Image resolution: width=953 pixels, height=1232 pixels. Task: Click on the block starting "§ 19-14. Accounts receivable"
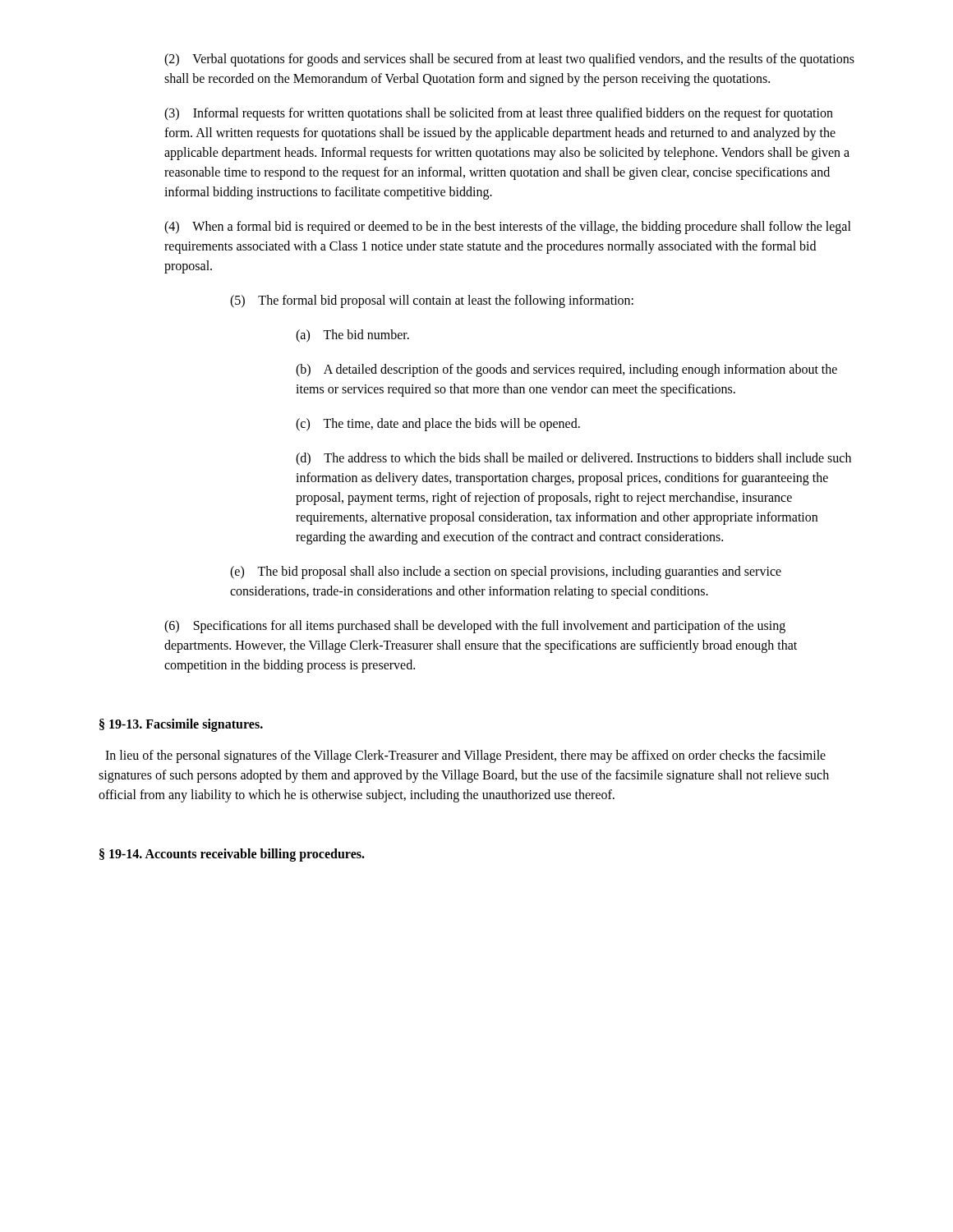[x=232, y=854]
